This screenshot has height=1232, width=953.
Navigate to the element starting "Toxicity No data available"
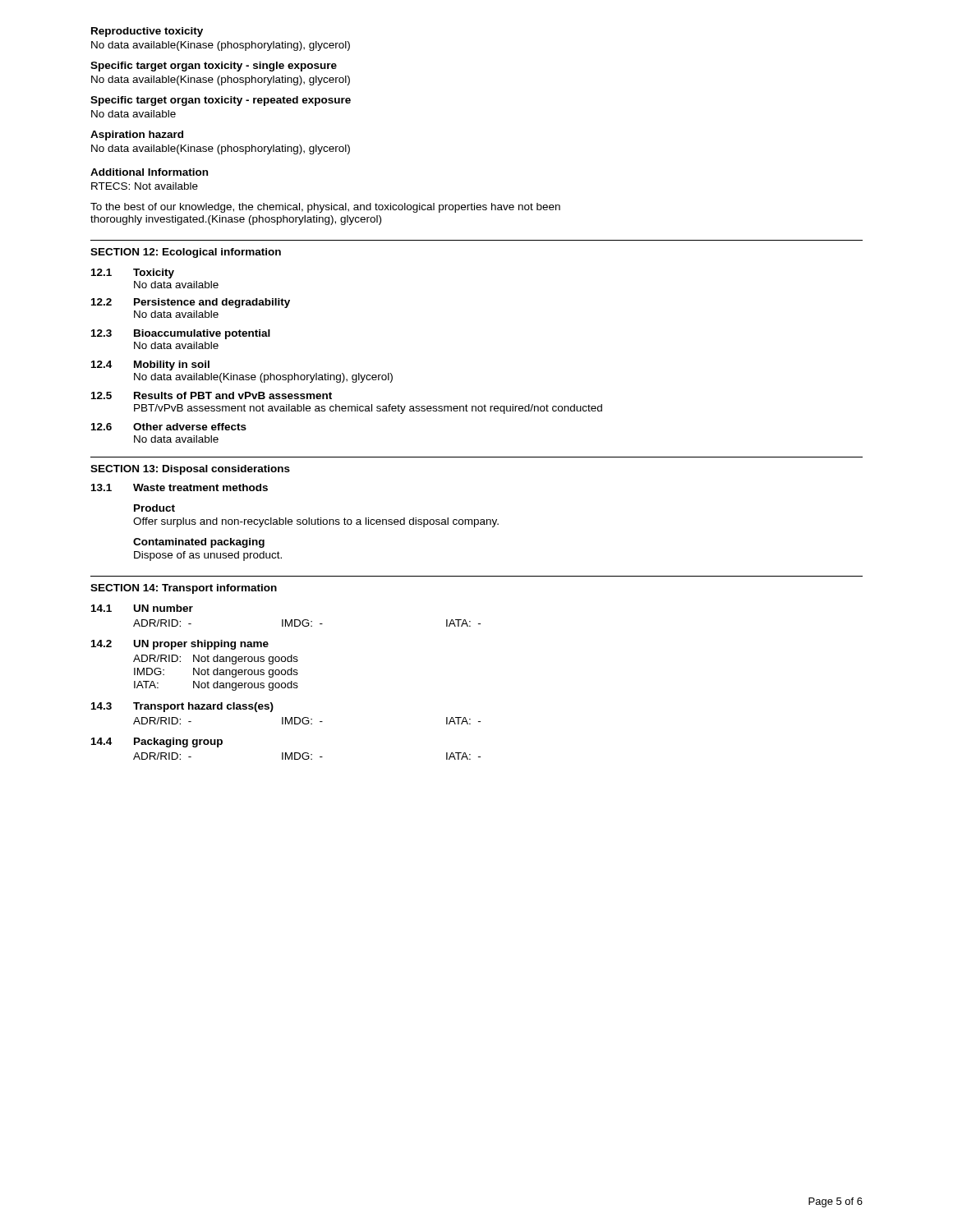pos(154,274)
